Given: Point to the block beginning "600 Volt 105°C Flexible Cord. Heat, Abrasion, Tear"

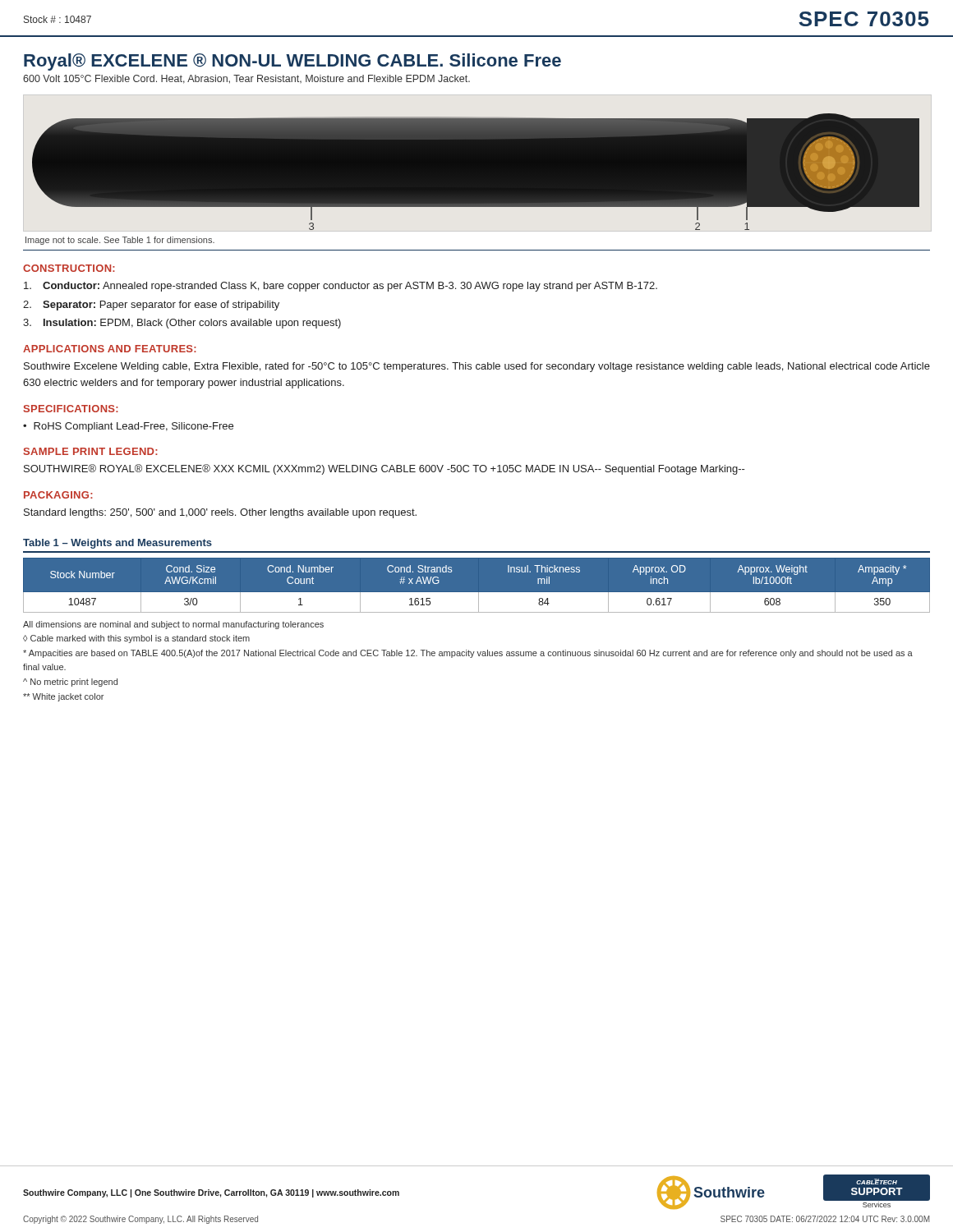Looking at the screenshot, I should pyautogui.click(x=247, y=79).
